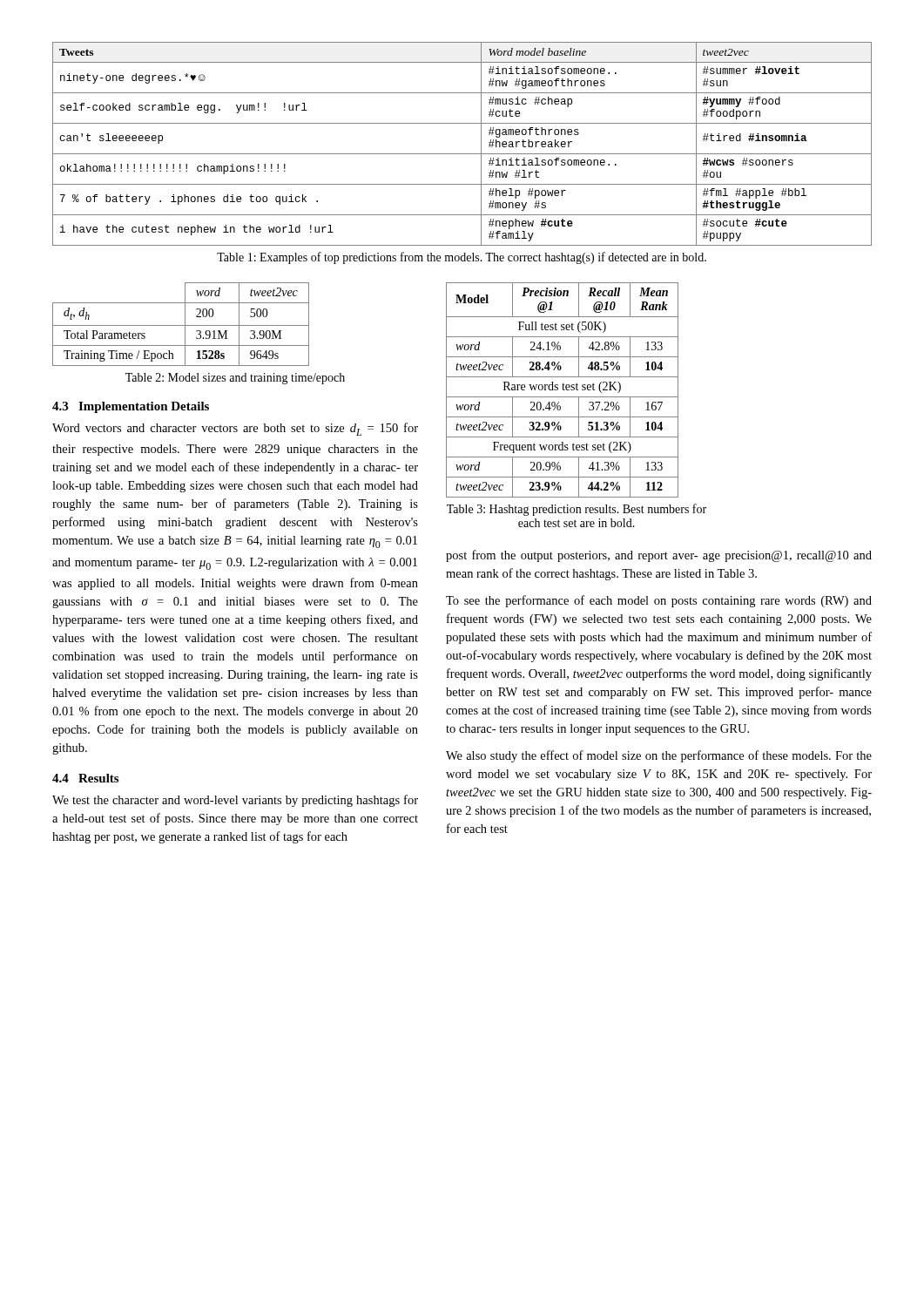Select the text block starting "post from the output"

659,564
